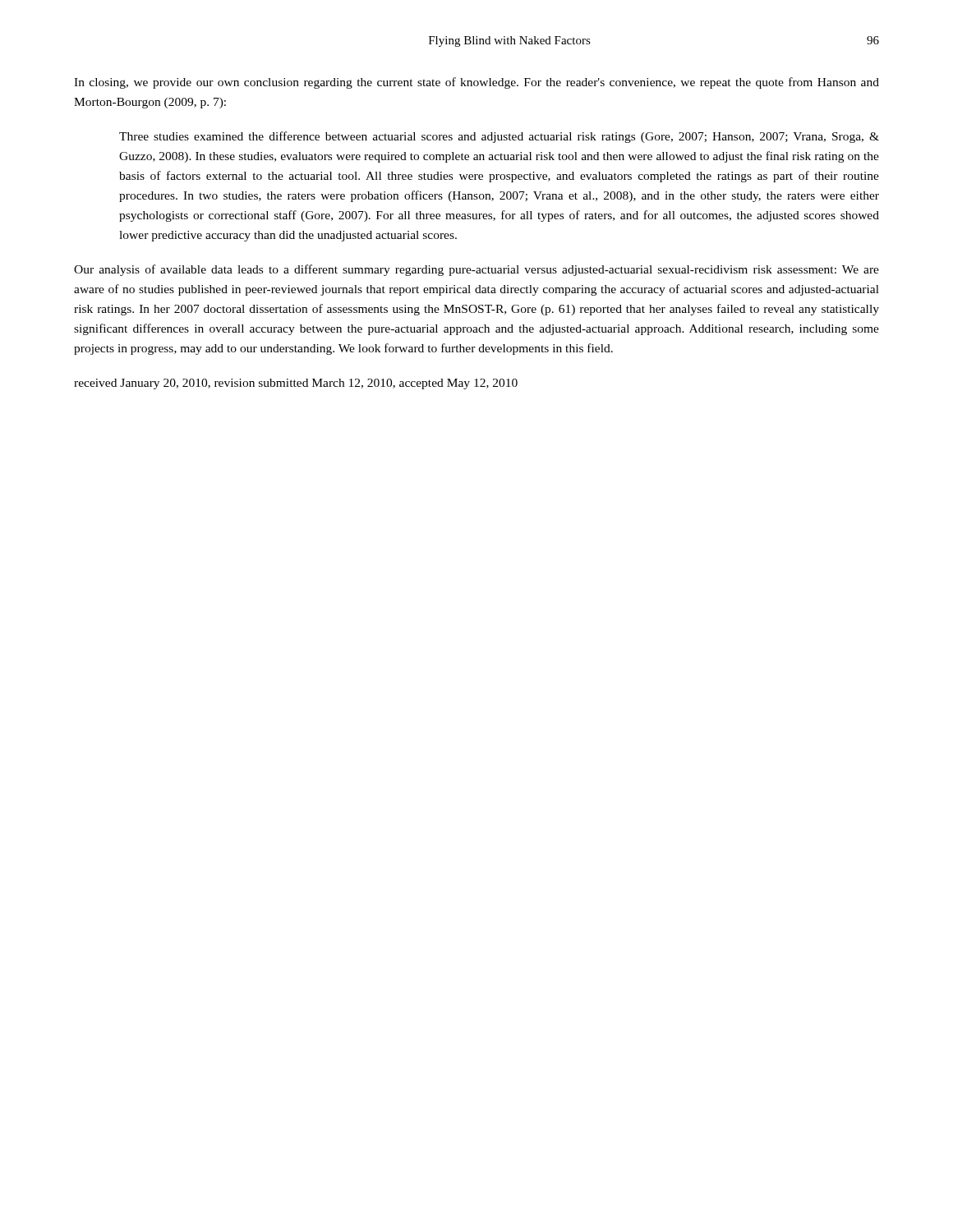953x1232 pixels.
Task: Click the passage that begins "Three studies examined the difference between actuarial scores"
Action: tap(499, 185)
